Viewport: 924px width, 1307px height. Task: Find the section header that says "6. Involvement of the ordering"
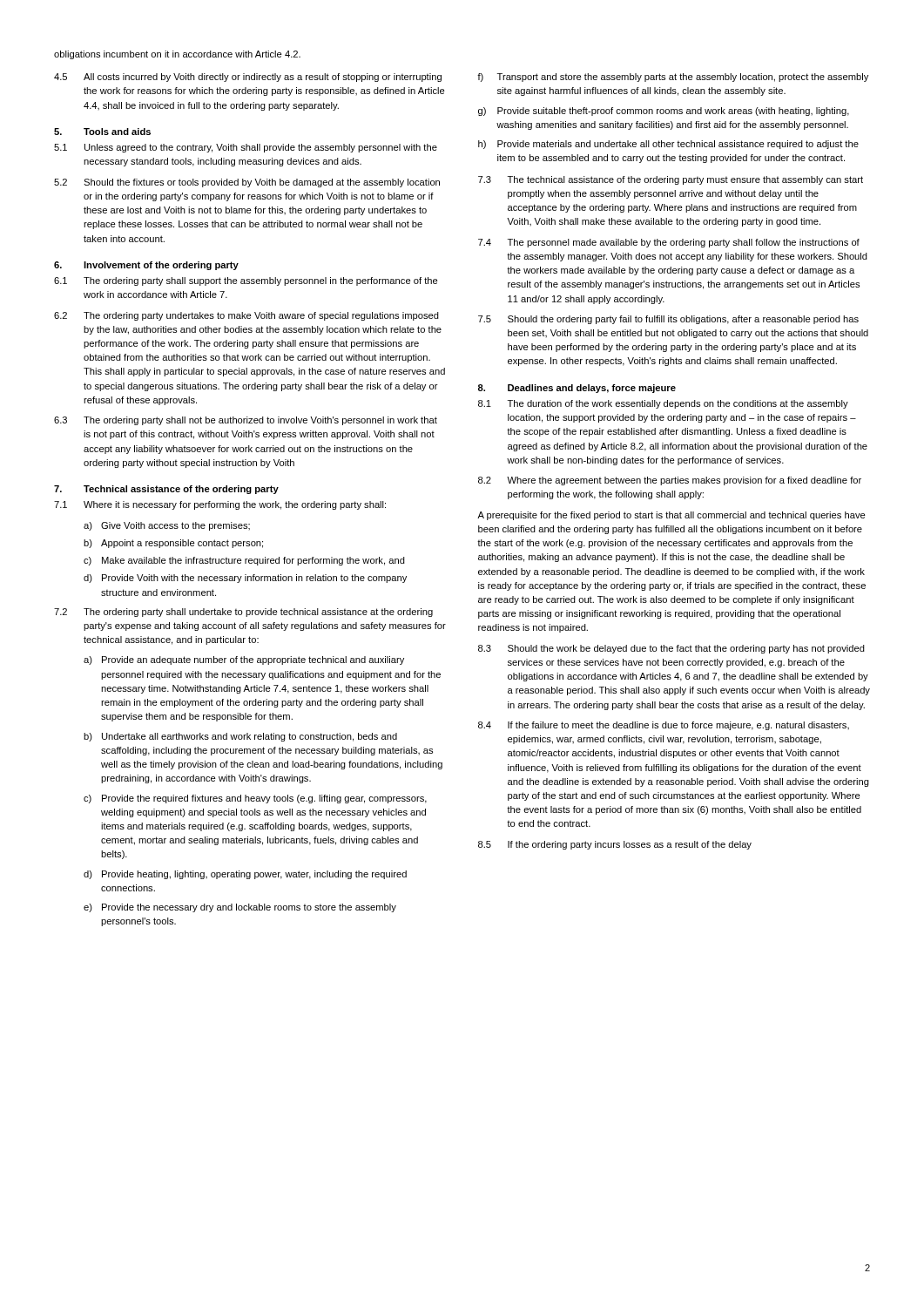point(146,266)
